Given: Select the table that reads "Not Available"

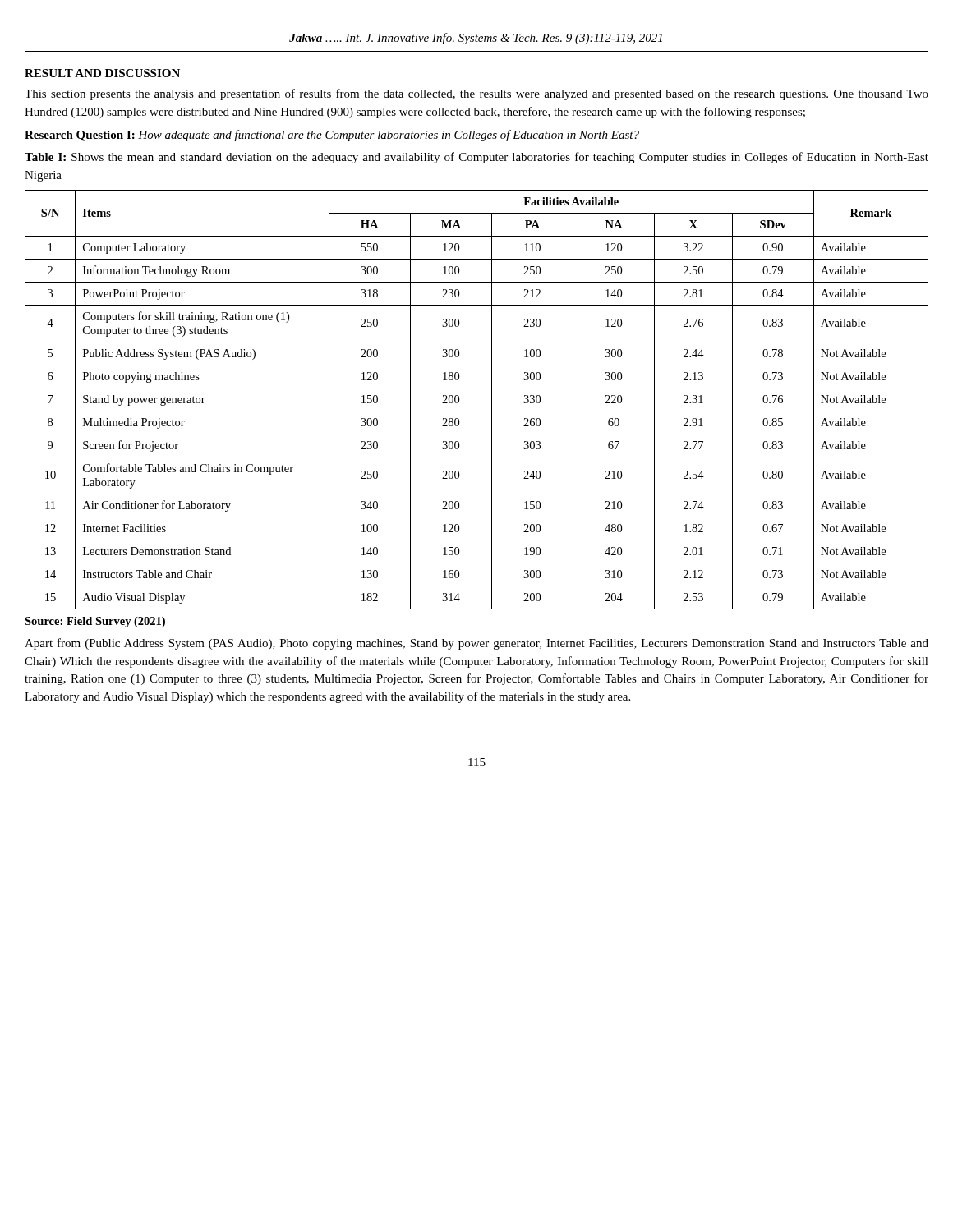Looking at the screenshot, I should [476, 399].
